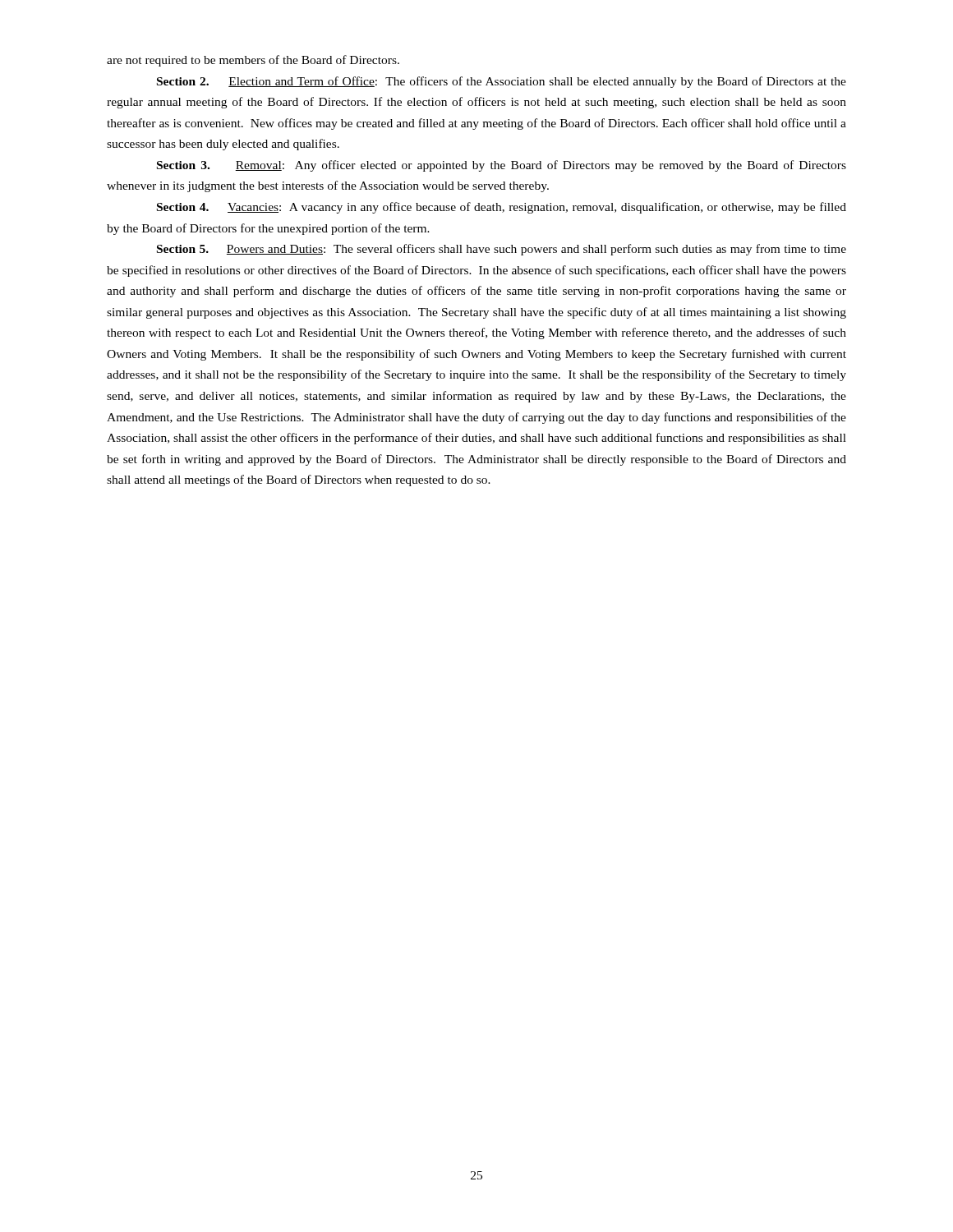Locate the block of text that opens with "Section 5. Powers"

pos(476,364)
